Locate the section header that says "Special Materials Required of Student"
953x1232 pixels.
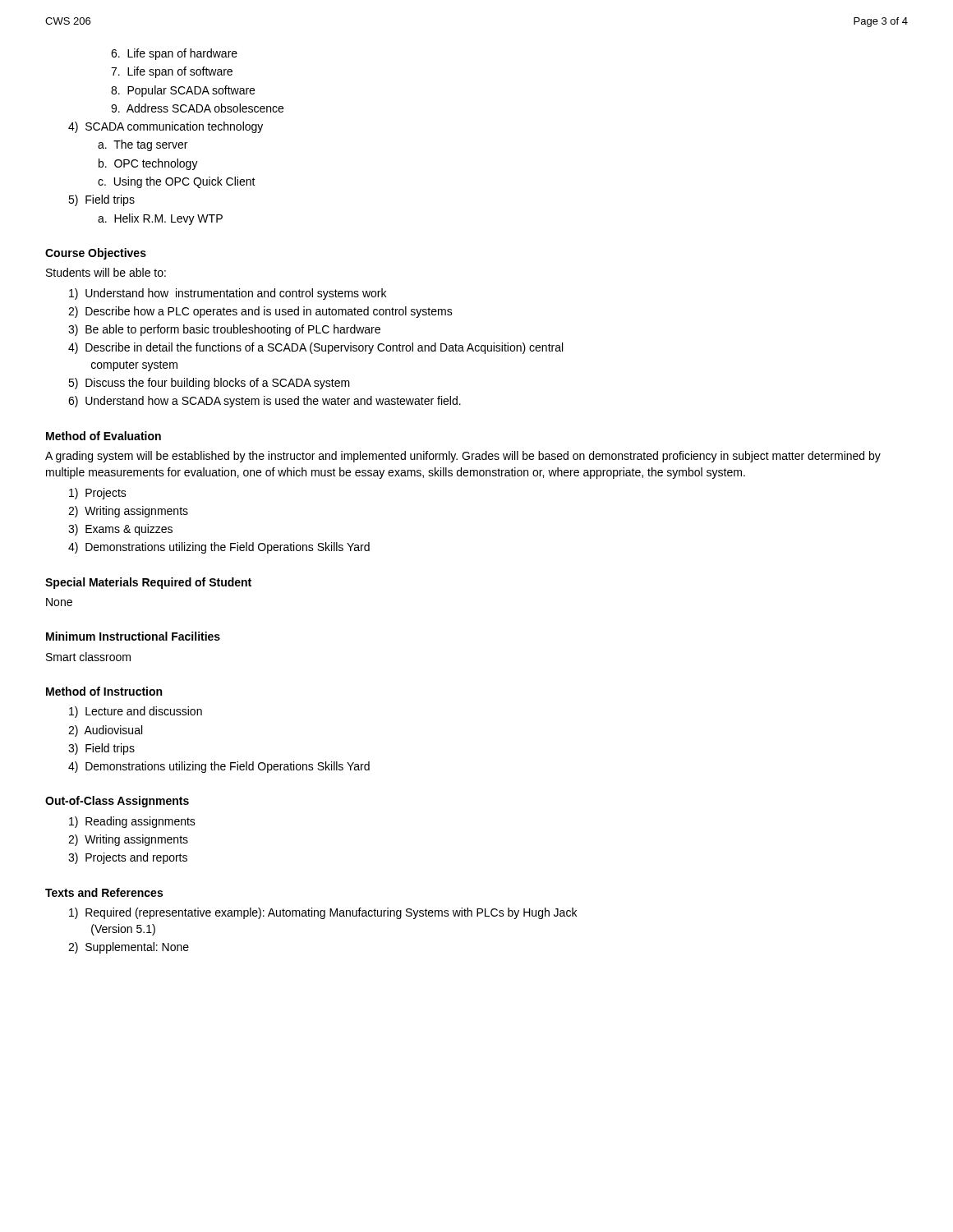click(x=148, y=582)
